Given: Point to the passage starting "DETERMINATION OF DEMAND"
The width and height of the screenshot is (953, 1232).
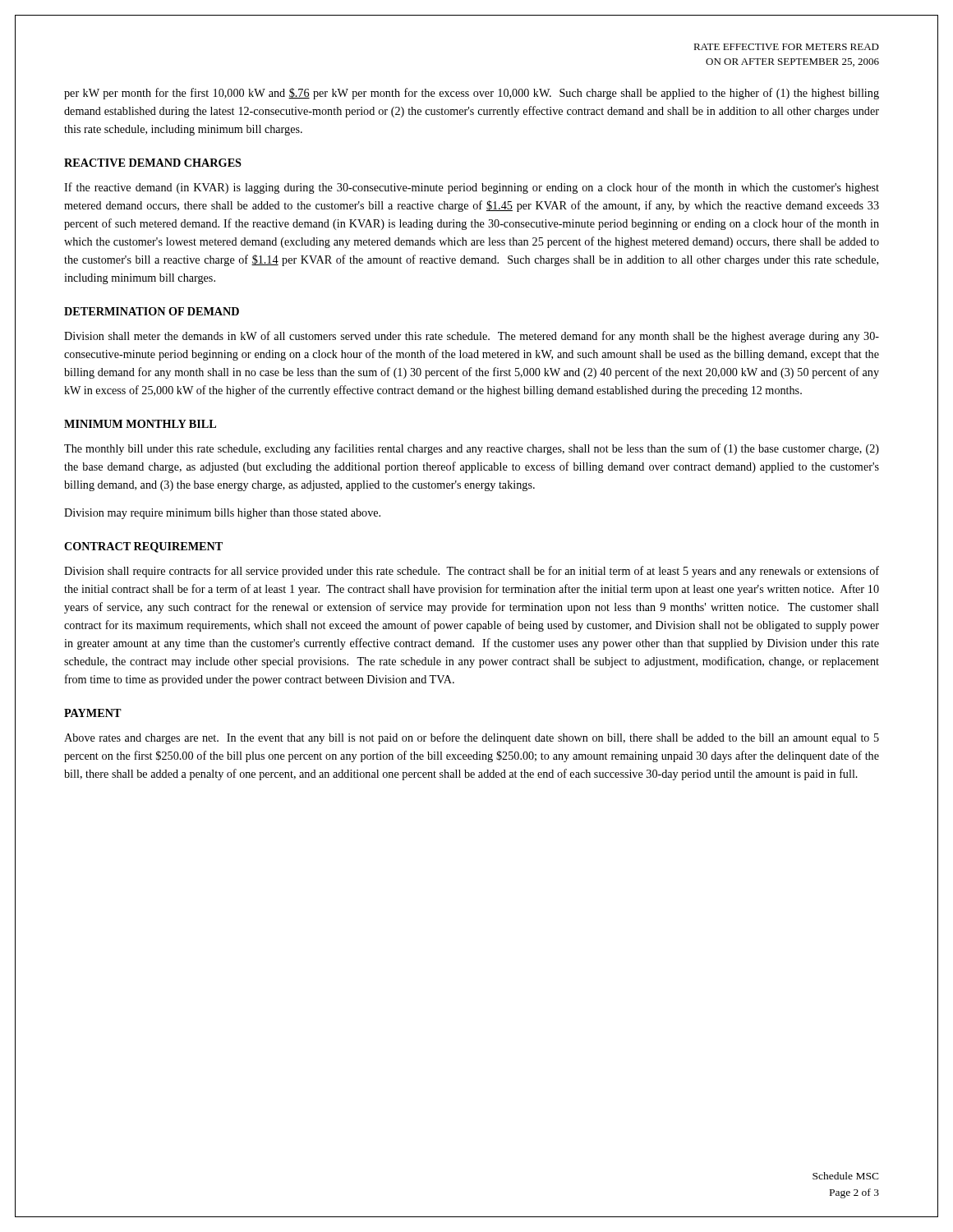Looking at the screenshot, I should [x=152, y=312].
